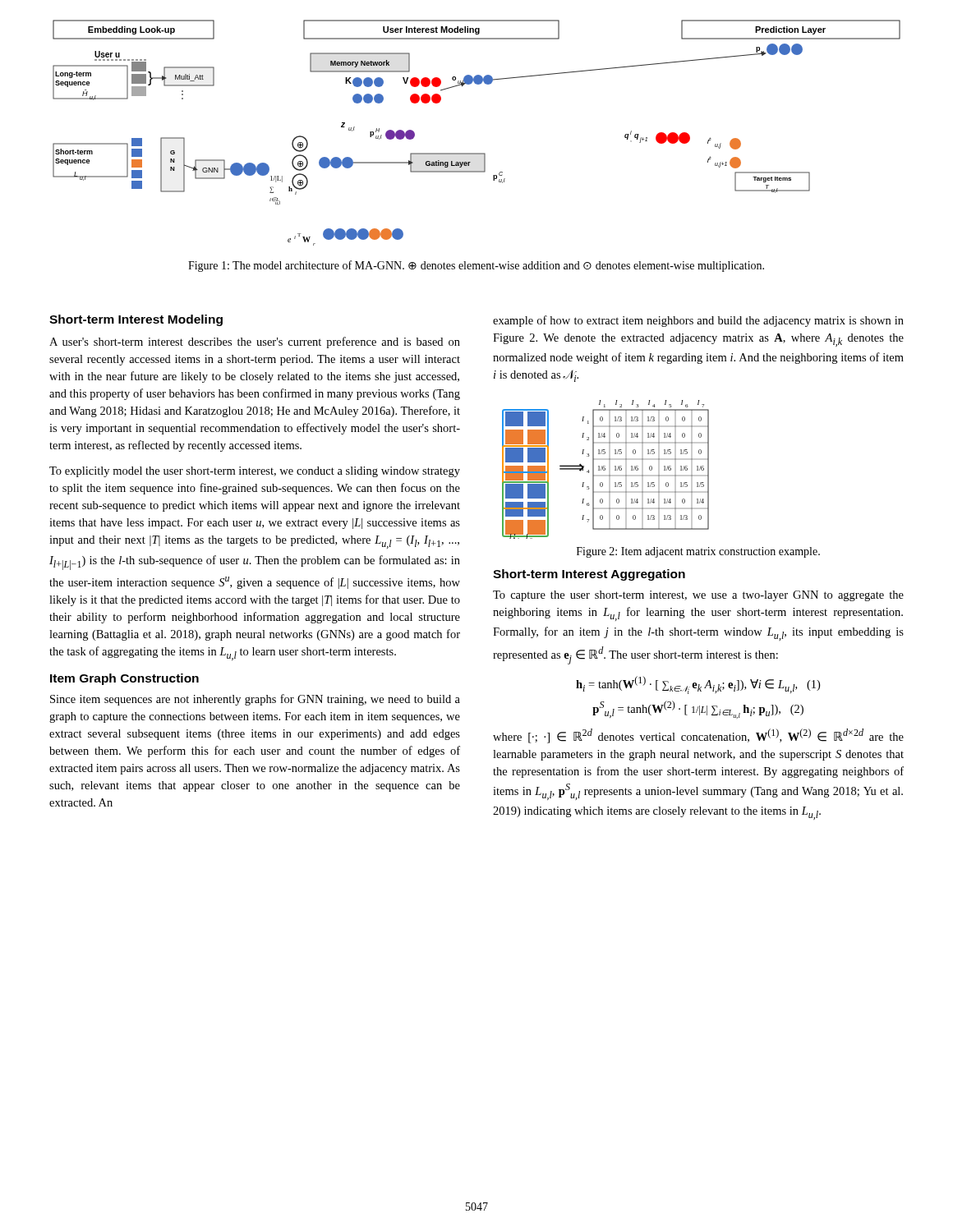Point to the element starting "Figure 1: The"
The image size is (953, 1232).
(x=476, y=266)
